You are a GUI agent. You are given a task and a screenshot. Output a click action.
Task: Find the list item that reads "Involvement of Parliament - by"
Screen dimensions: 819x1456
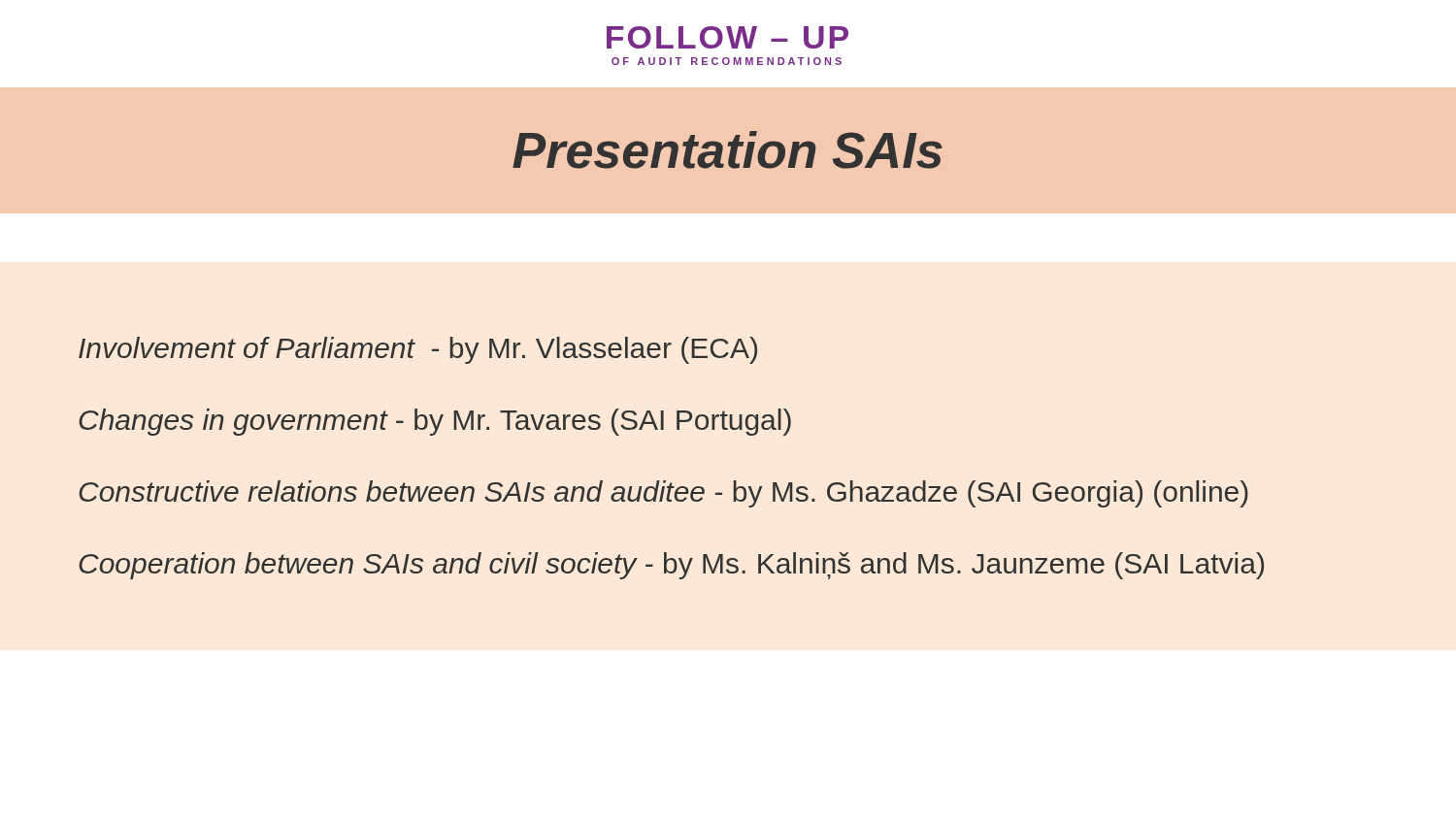418,348
